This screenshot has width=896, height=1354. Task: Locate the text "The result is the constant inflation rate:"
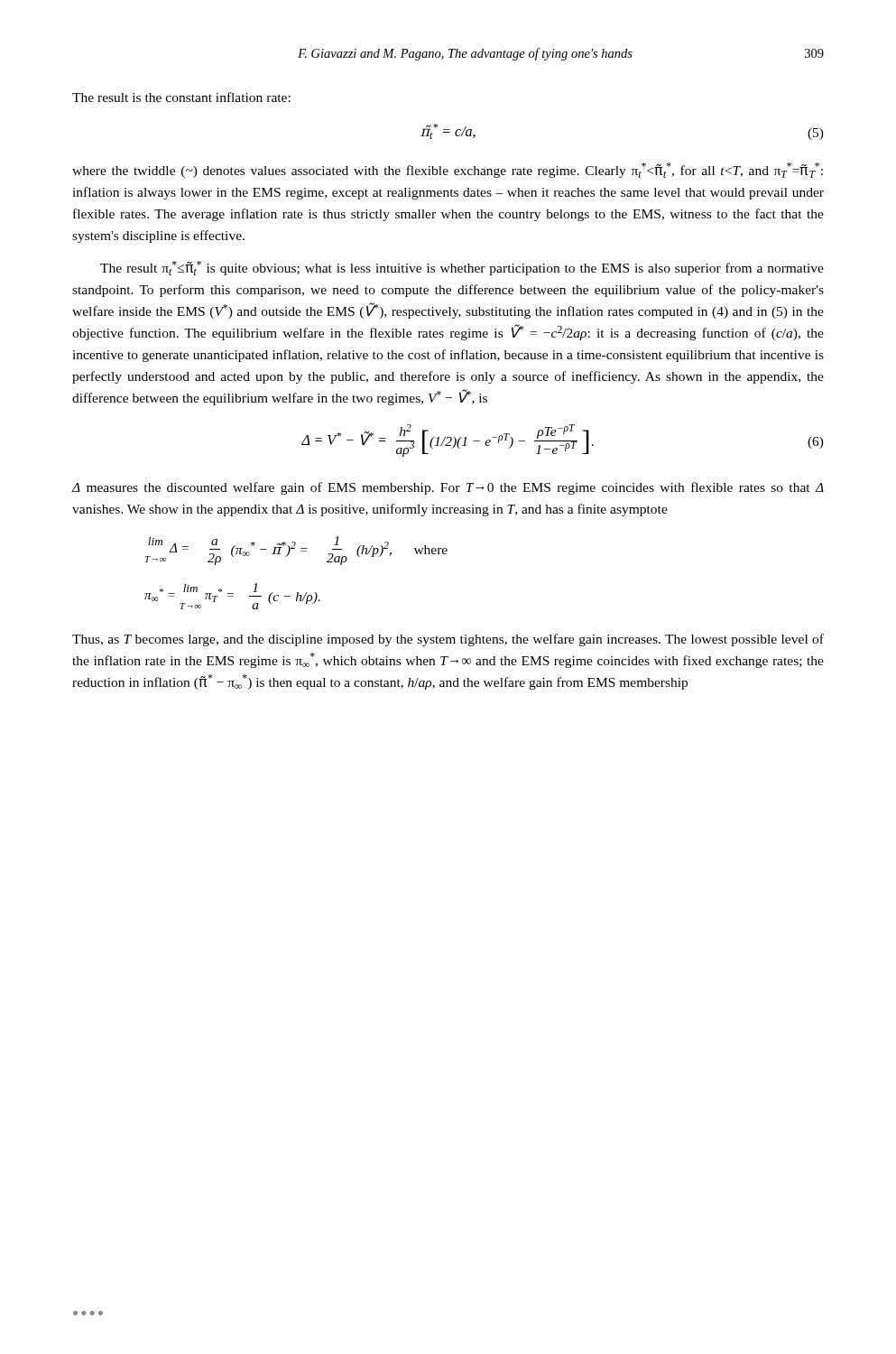tap(182, 97)
